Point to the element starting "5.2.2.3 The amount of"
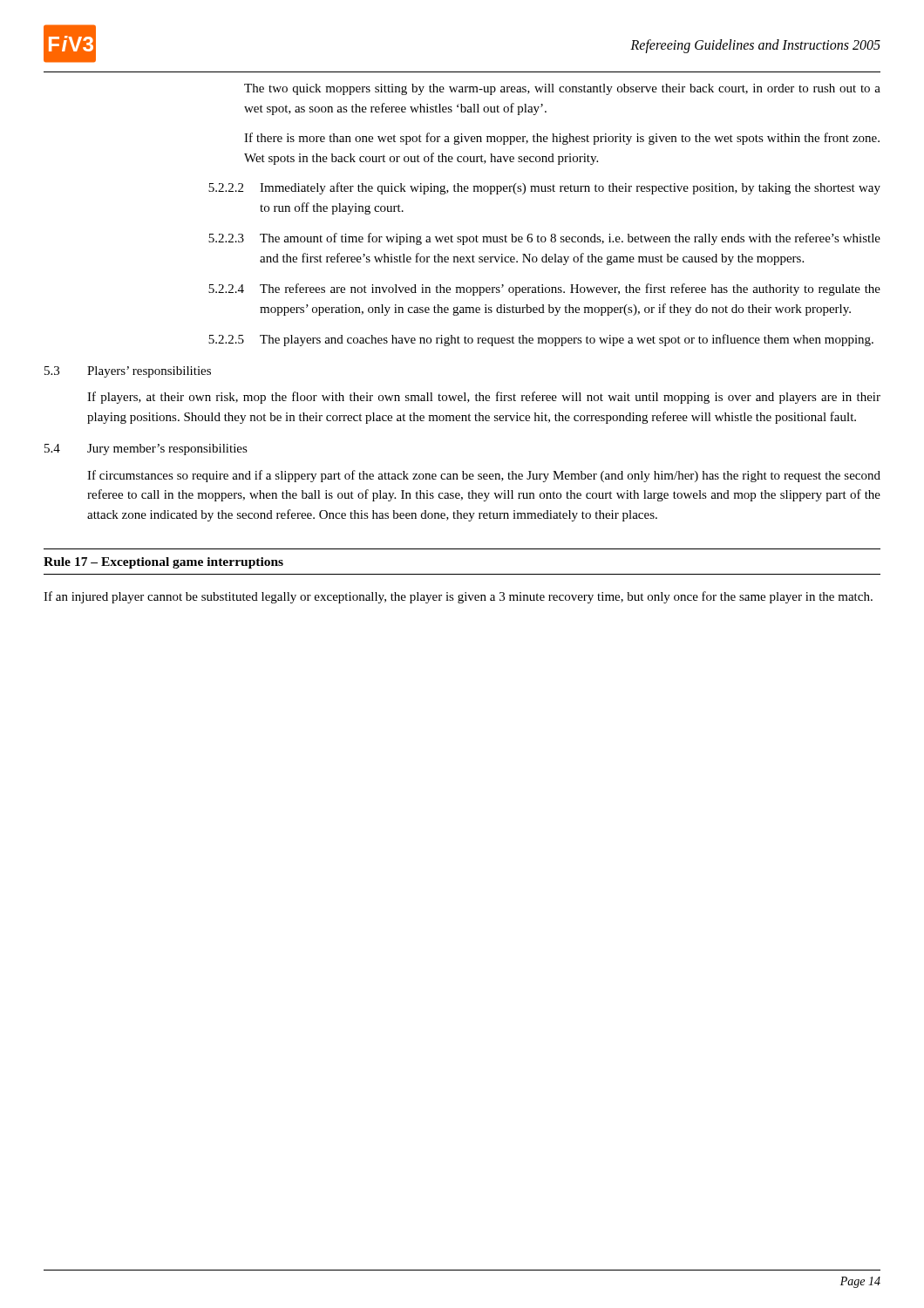This screenshot has height=1308, width=924. click(510, 248)
